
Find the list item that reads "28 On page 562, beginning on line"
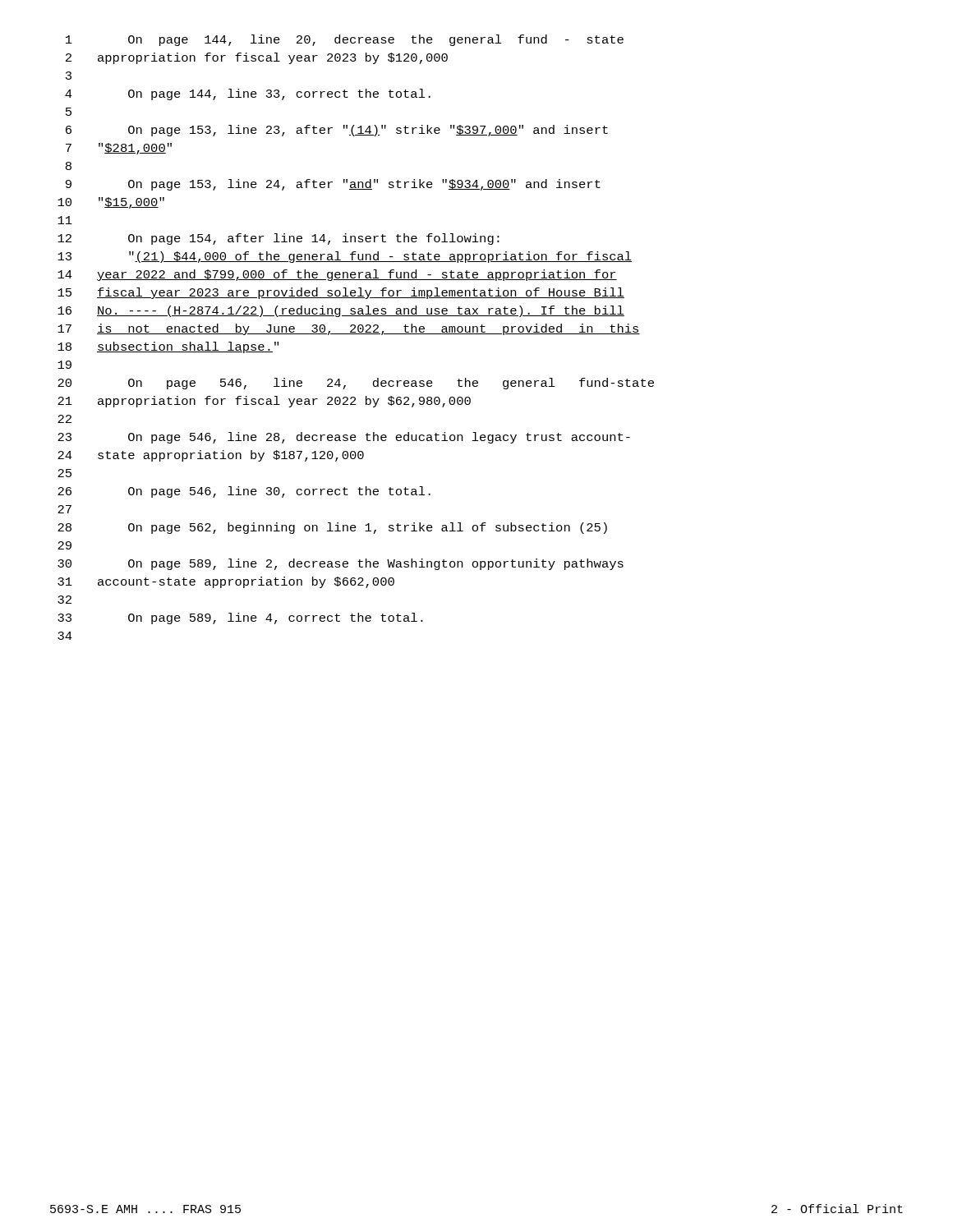pyautogui.click(x=329, y=528)
